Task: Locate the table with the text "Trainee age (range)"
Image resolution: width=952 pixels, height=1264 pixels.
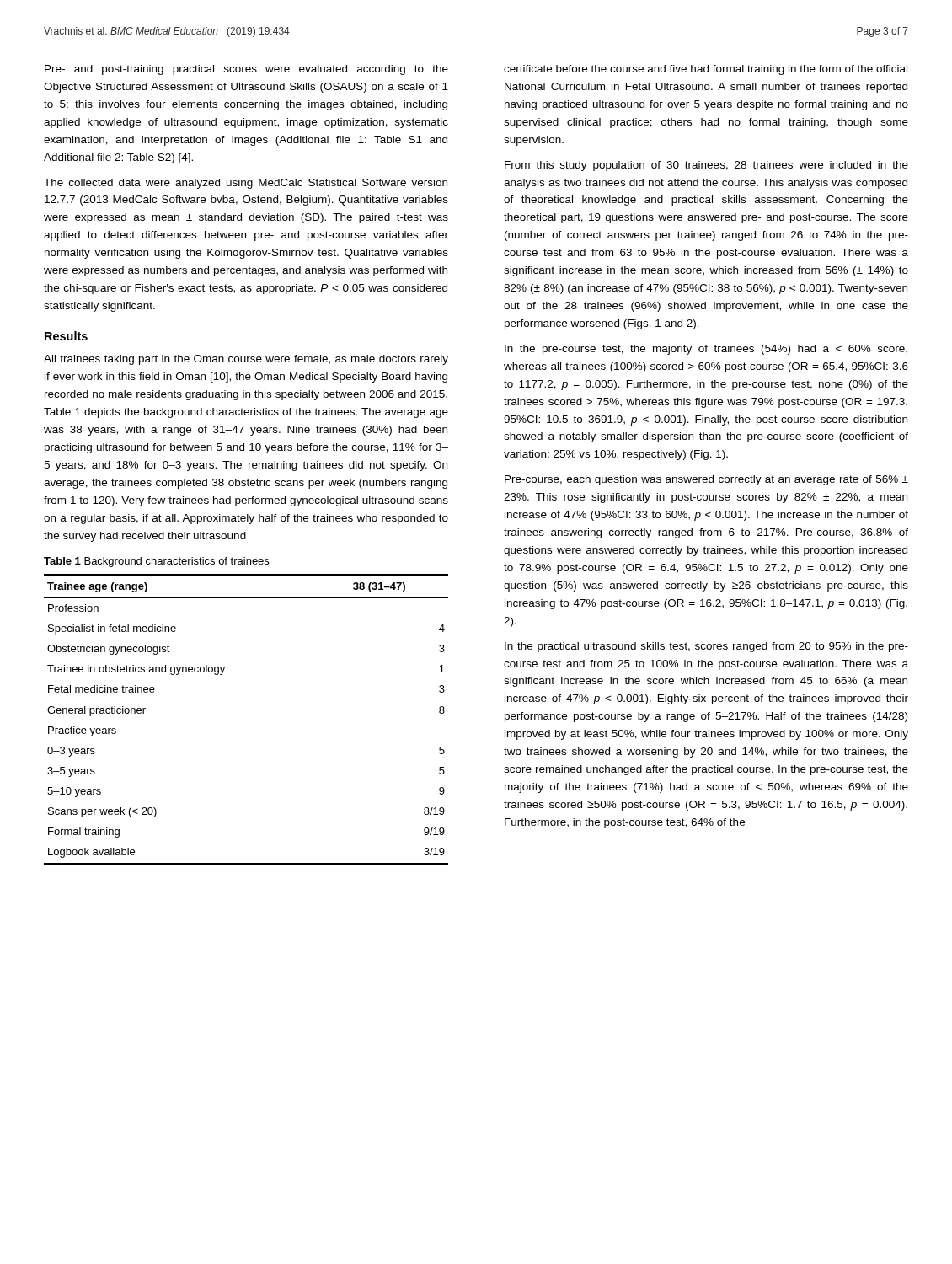Action: (x=246, y=719)
